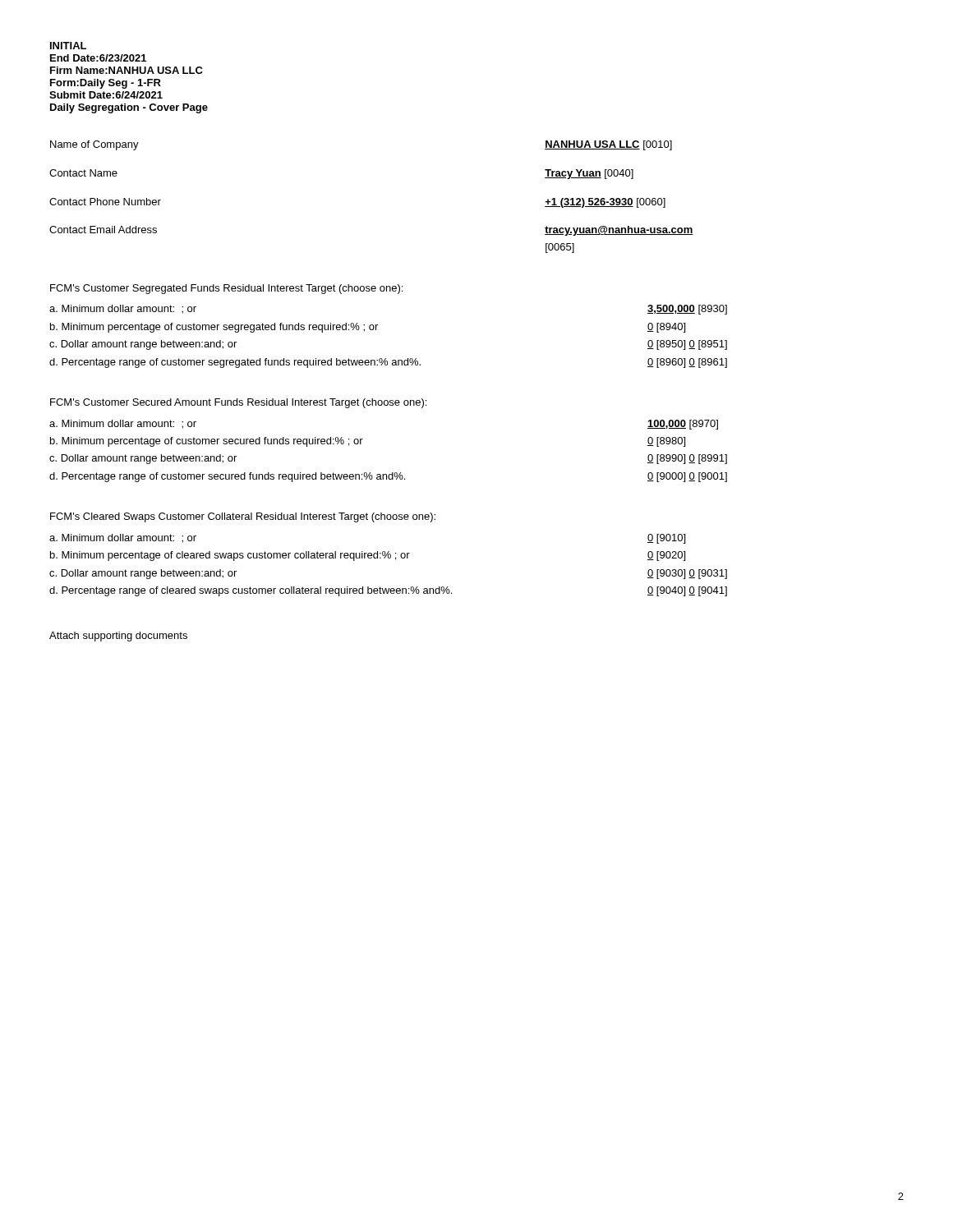Find the block on this page that starts "FCM's Customer Secured Amount Funds Residual Interest Target"

click(x=238, y=403)
